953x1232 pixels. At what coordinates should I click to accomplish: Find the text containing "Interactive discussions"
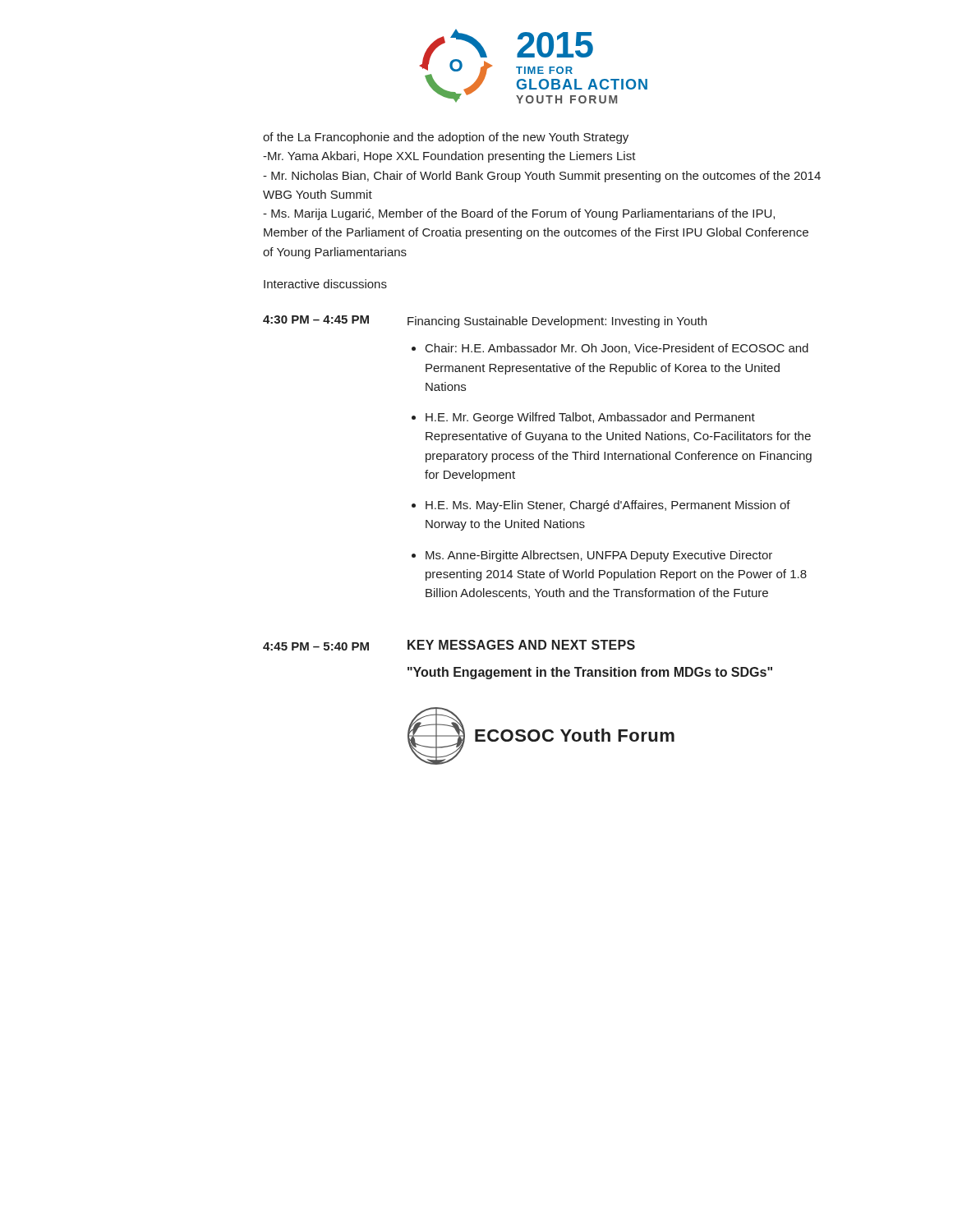coord(325,284)
